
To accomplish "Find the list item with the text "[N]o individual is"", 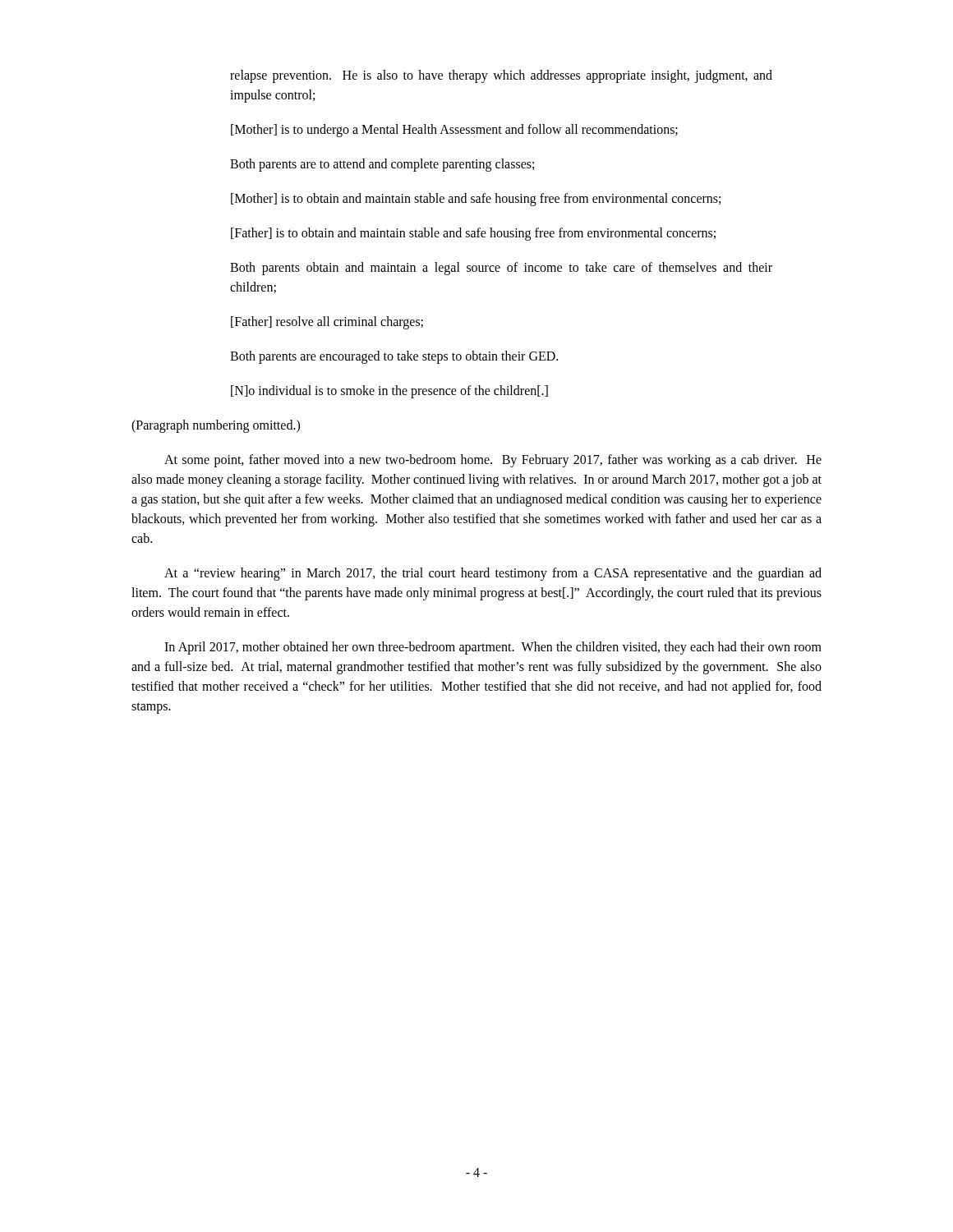I will 389,391.
